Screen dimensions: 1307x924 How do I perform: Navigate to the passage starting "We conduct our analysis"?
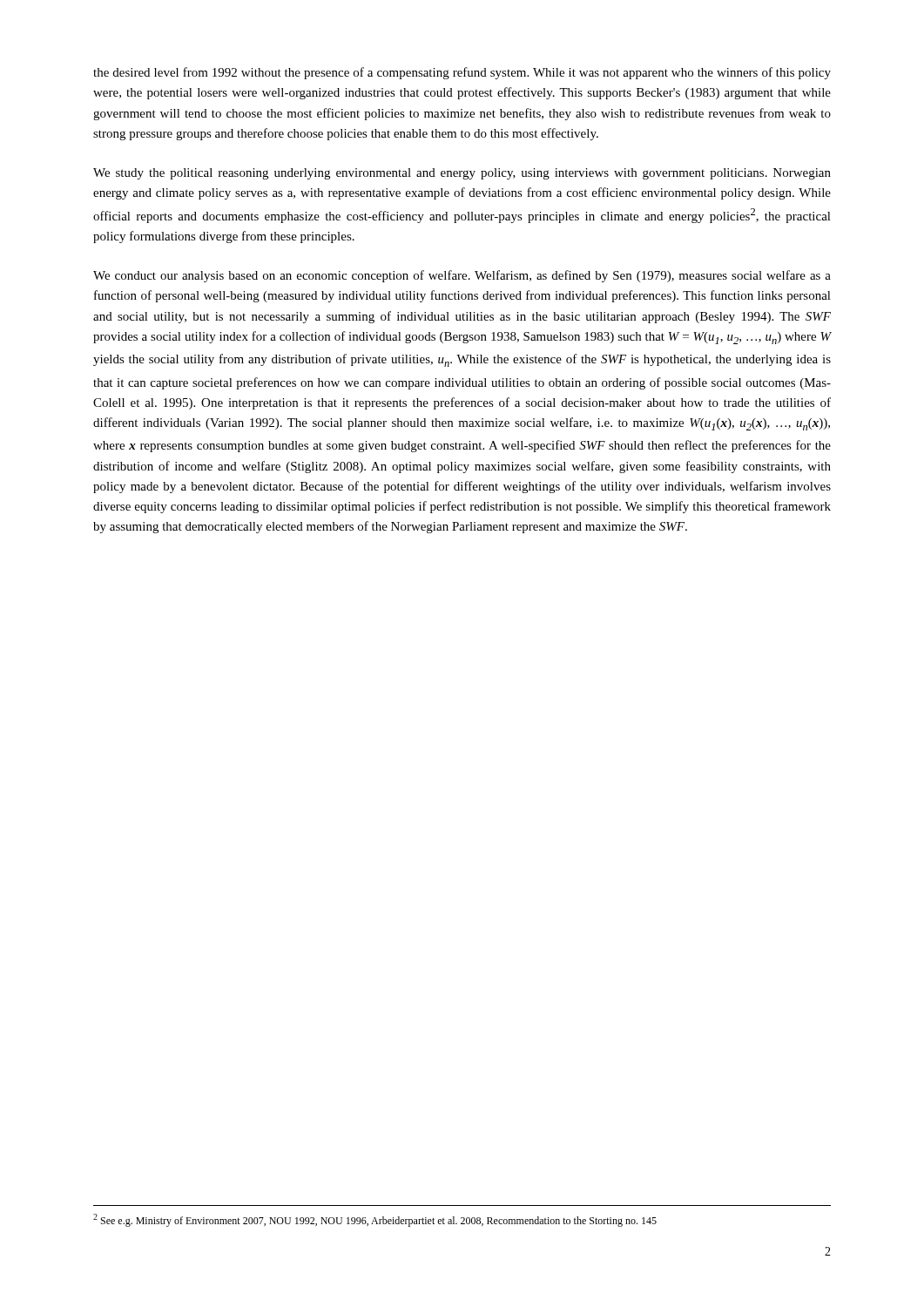(x=462, y=401)
